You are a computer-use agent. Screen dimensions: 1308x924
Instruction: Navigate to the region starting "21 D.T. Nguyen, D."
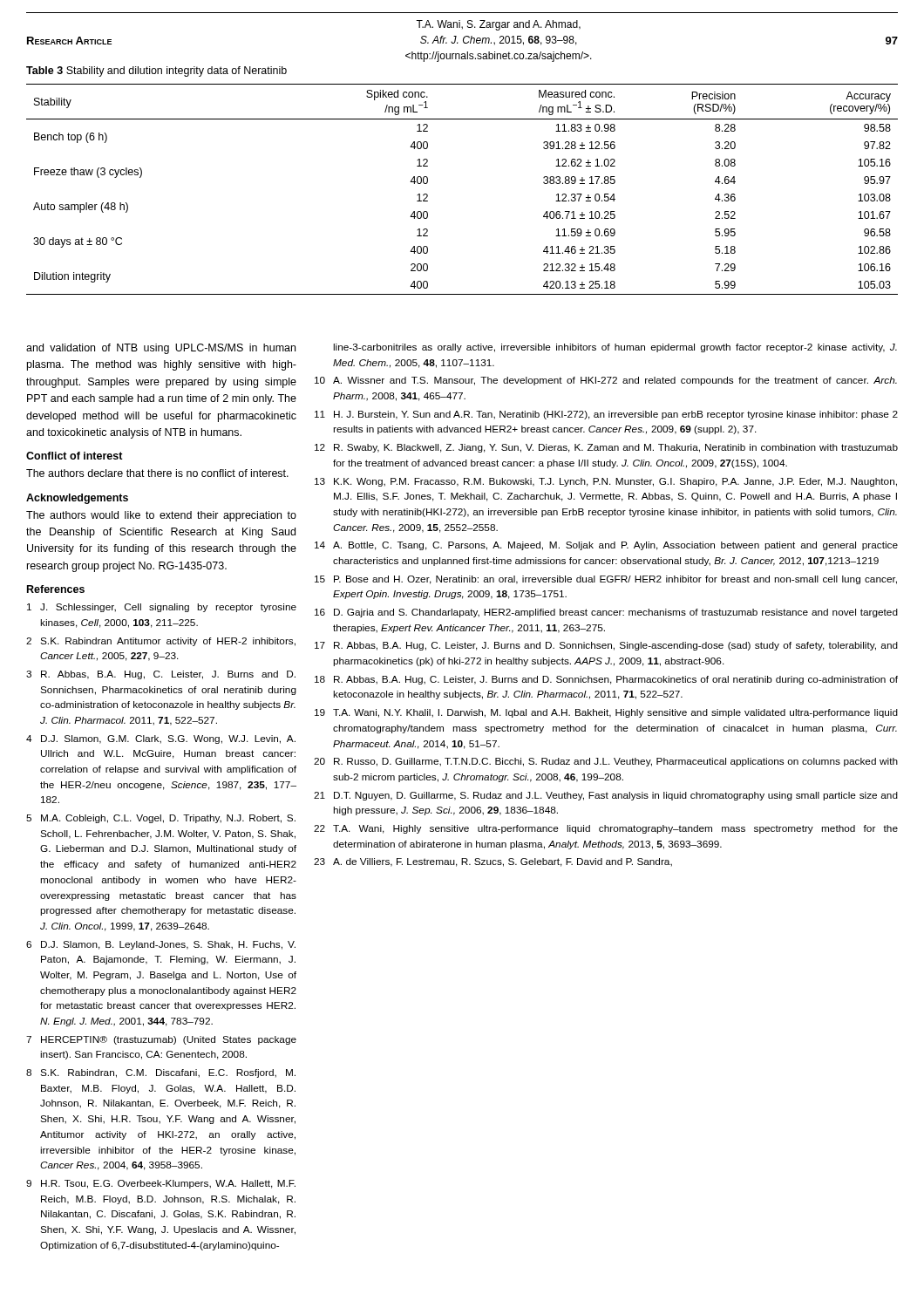click(606, 803)
